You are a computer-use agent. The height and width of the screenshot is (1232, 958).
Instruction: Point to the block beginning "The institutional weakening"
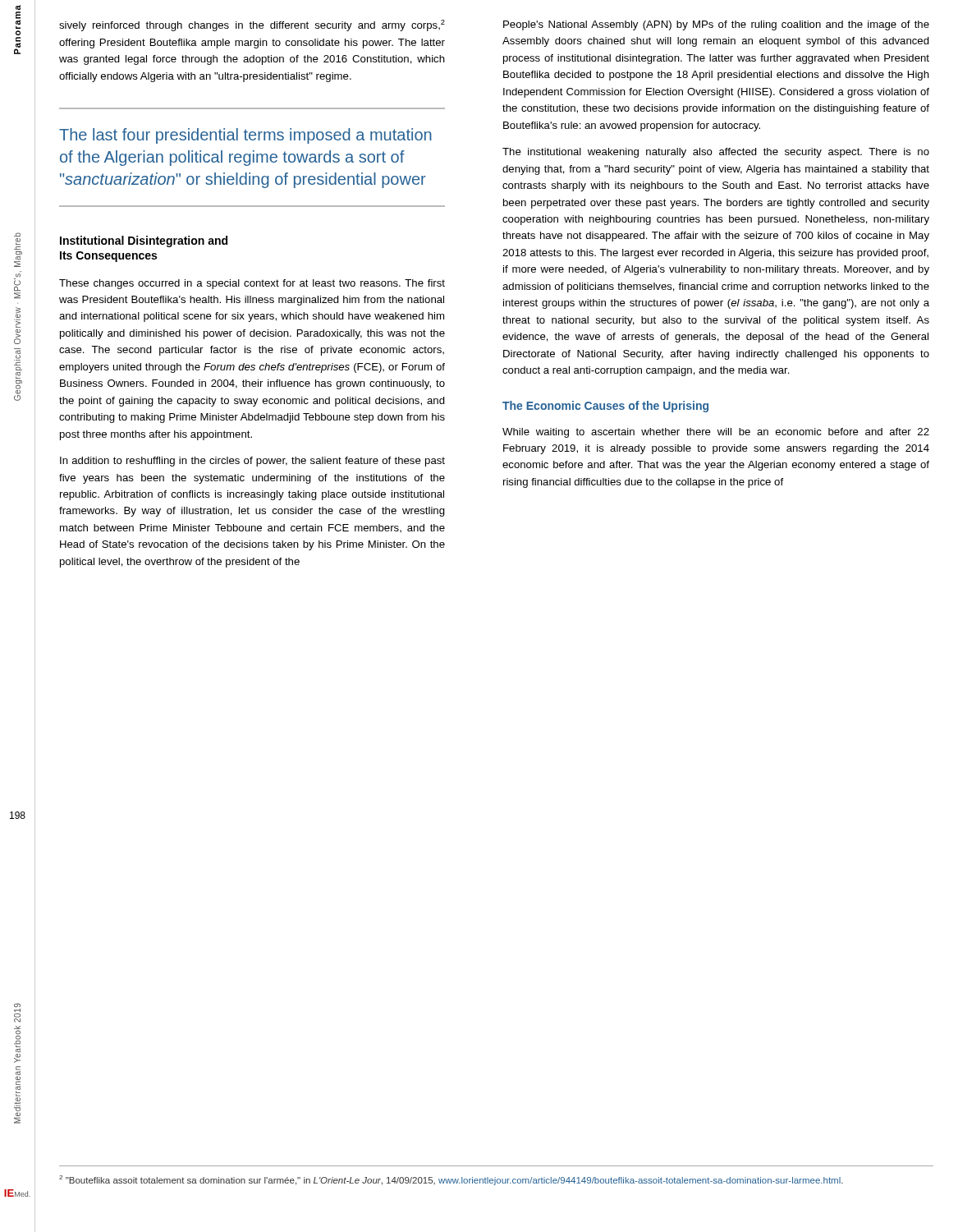[716, 261]
